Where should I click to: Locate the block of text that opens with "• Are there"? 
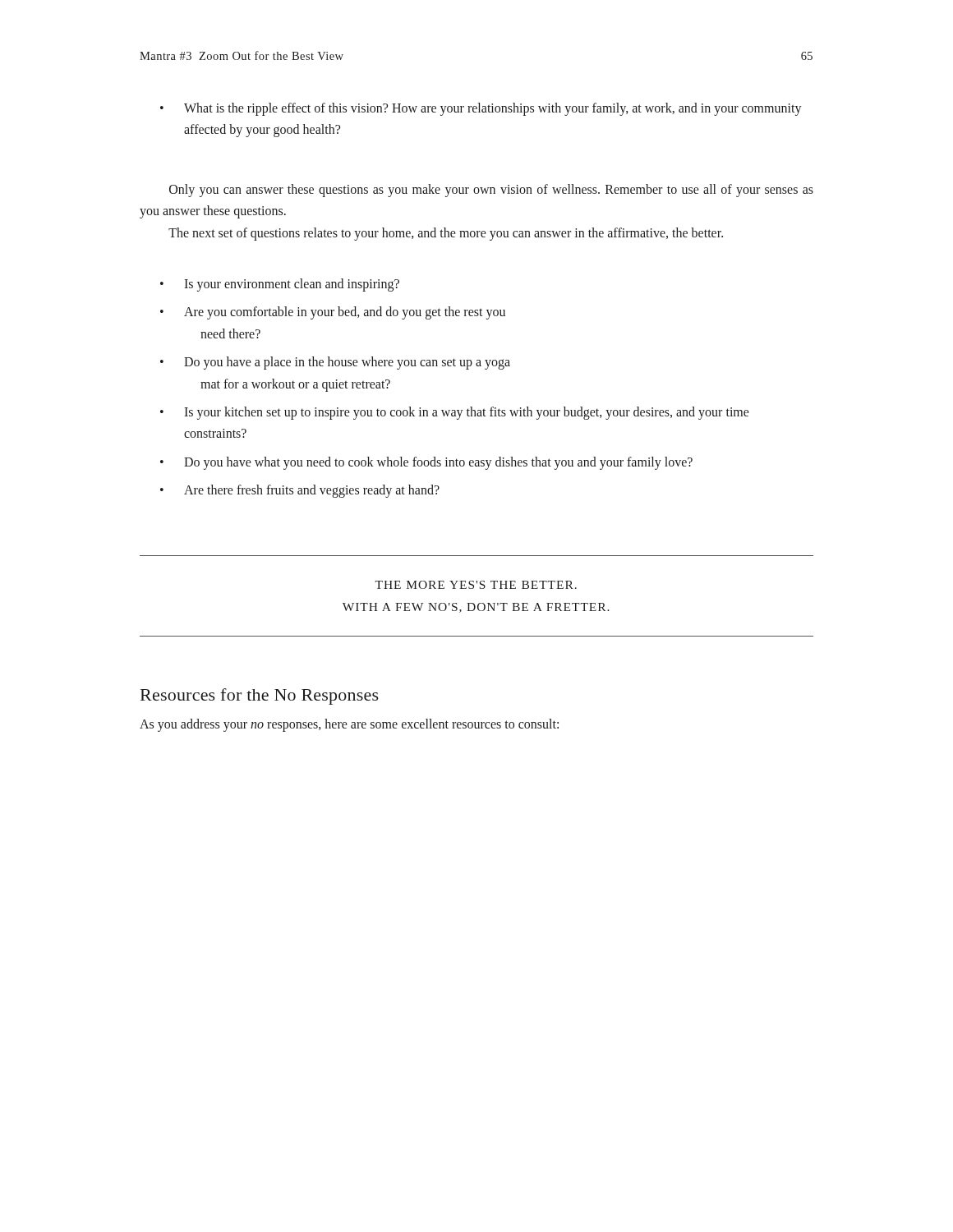[299, 491]
